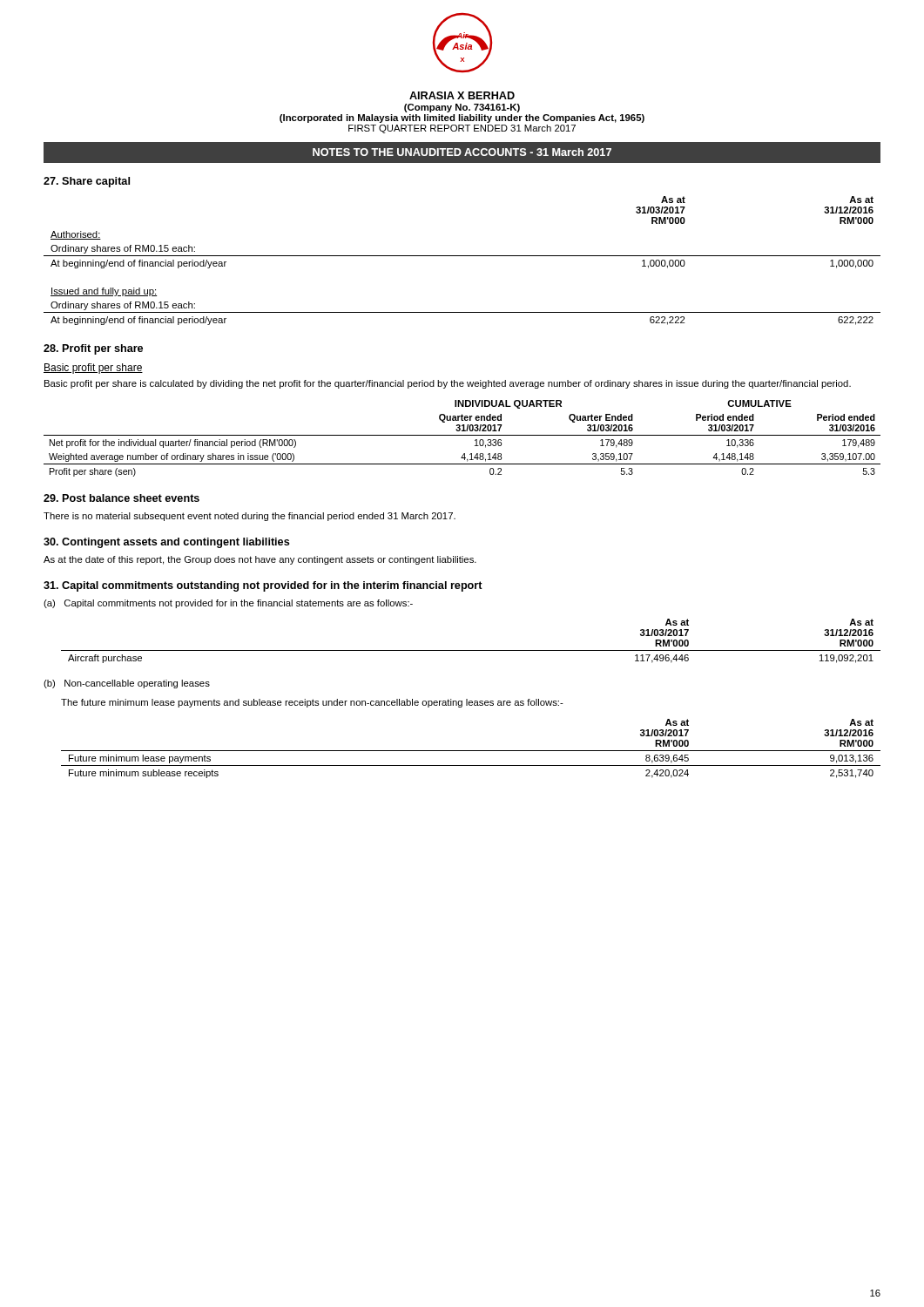Image resolution: width=924 pixels, height=1307 pixels.
Task: Locate the block starting "There is no material"
Action: pos(250,516)
